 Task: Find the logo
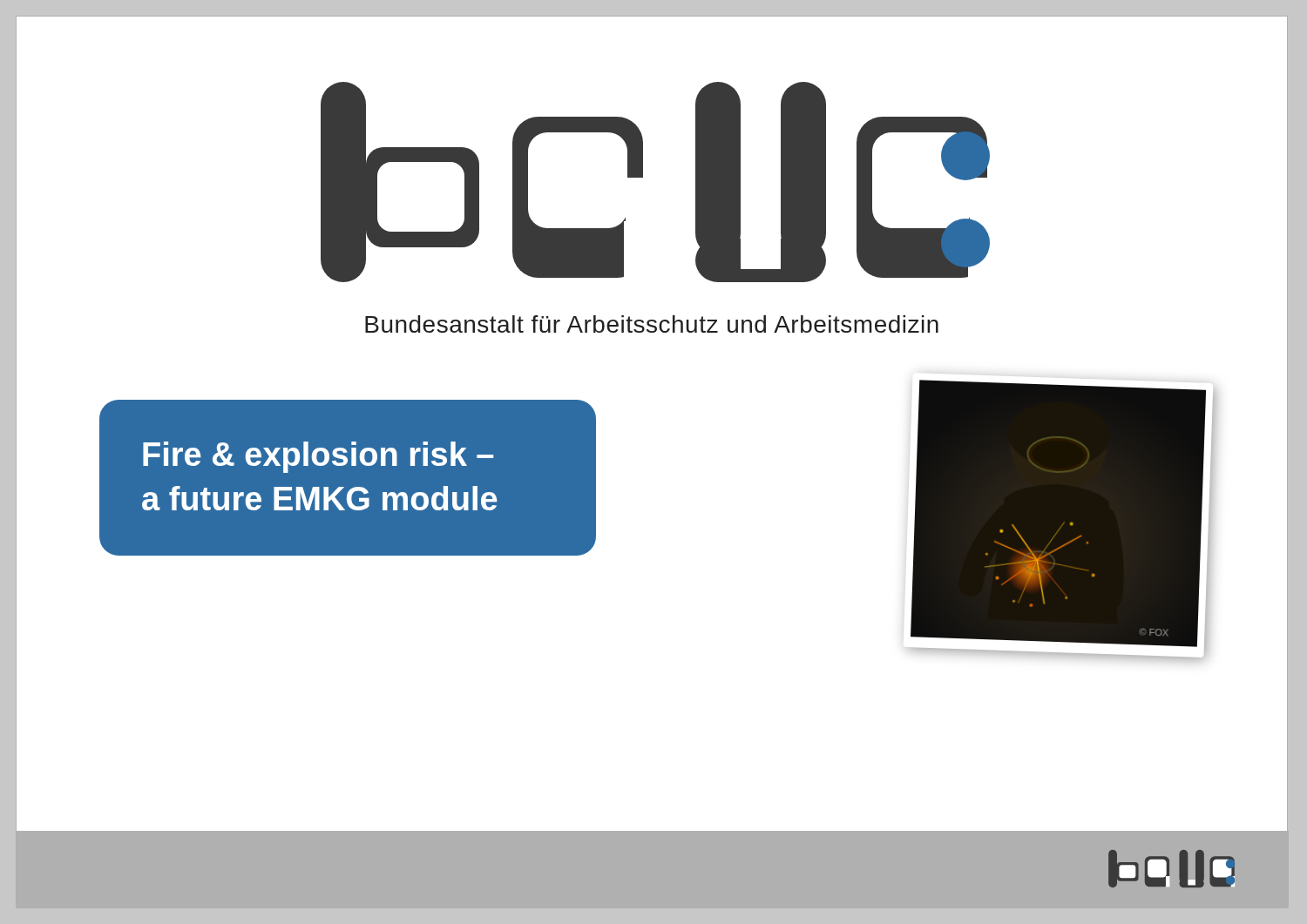[x=652, y=184]
